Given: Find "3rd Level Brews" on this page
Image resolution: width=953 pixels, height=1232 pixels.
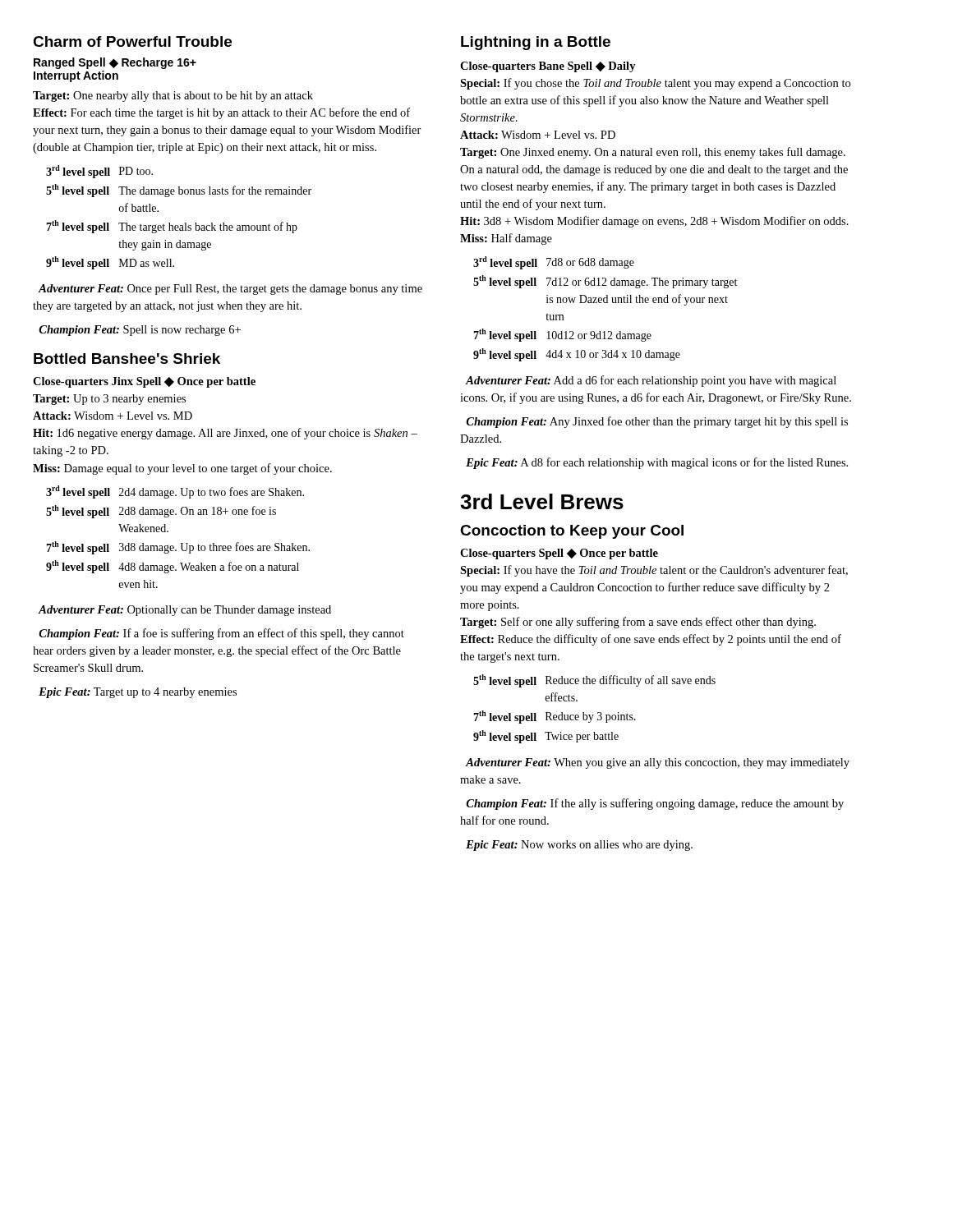Looking at the screenshot, I should pos(542,501).
